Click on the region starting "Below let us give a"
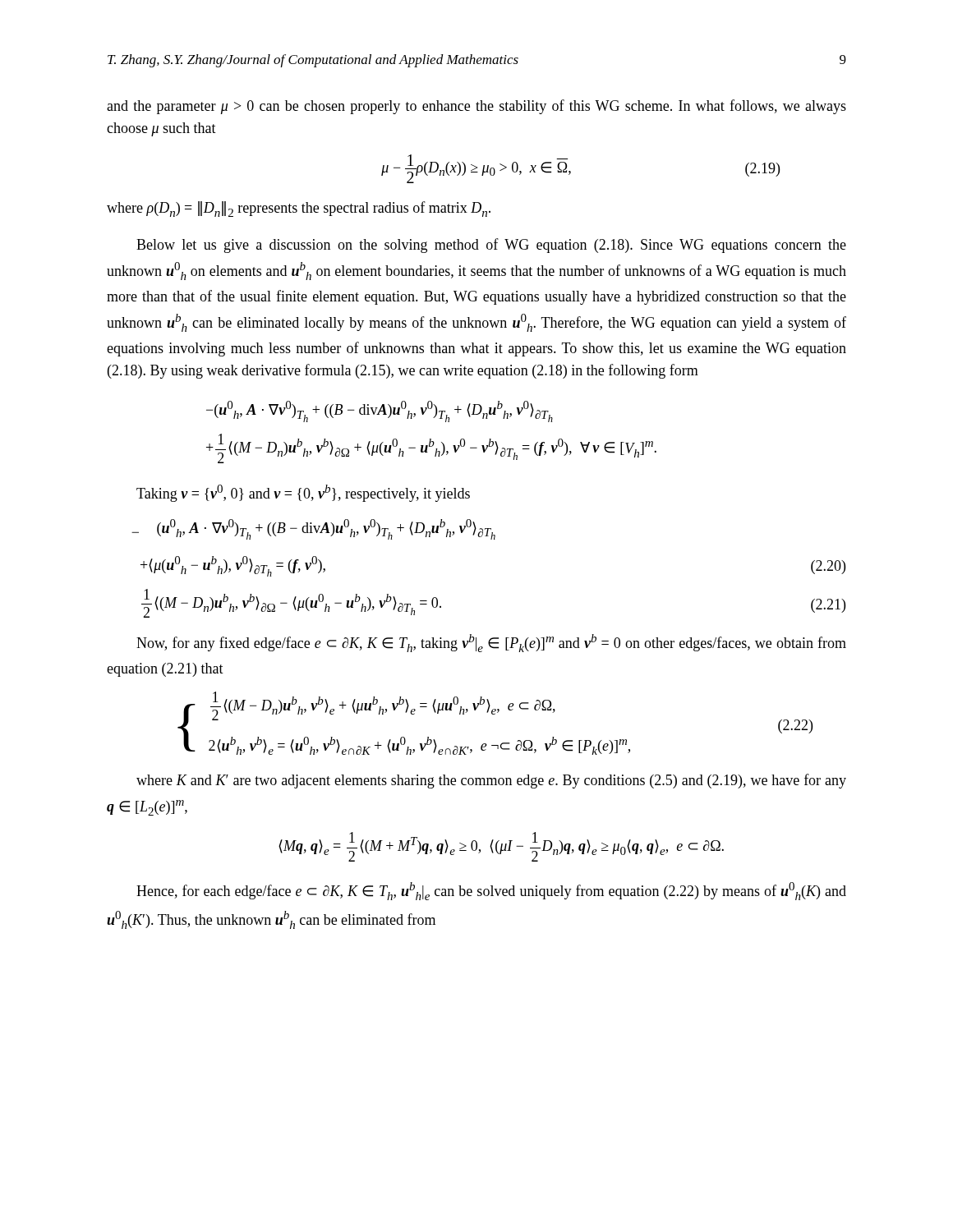This screenshot has width=953, height=1232. (476, 309)
